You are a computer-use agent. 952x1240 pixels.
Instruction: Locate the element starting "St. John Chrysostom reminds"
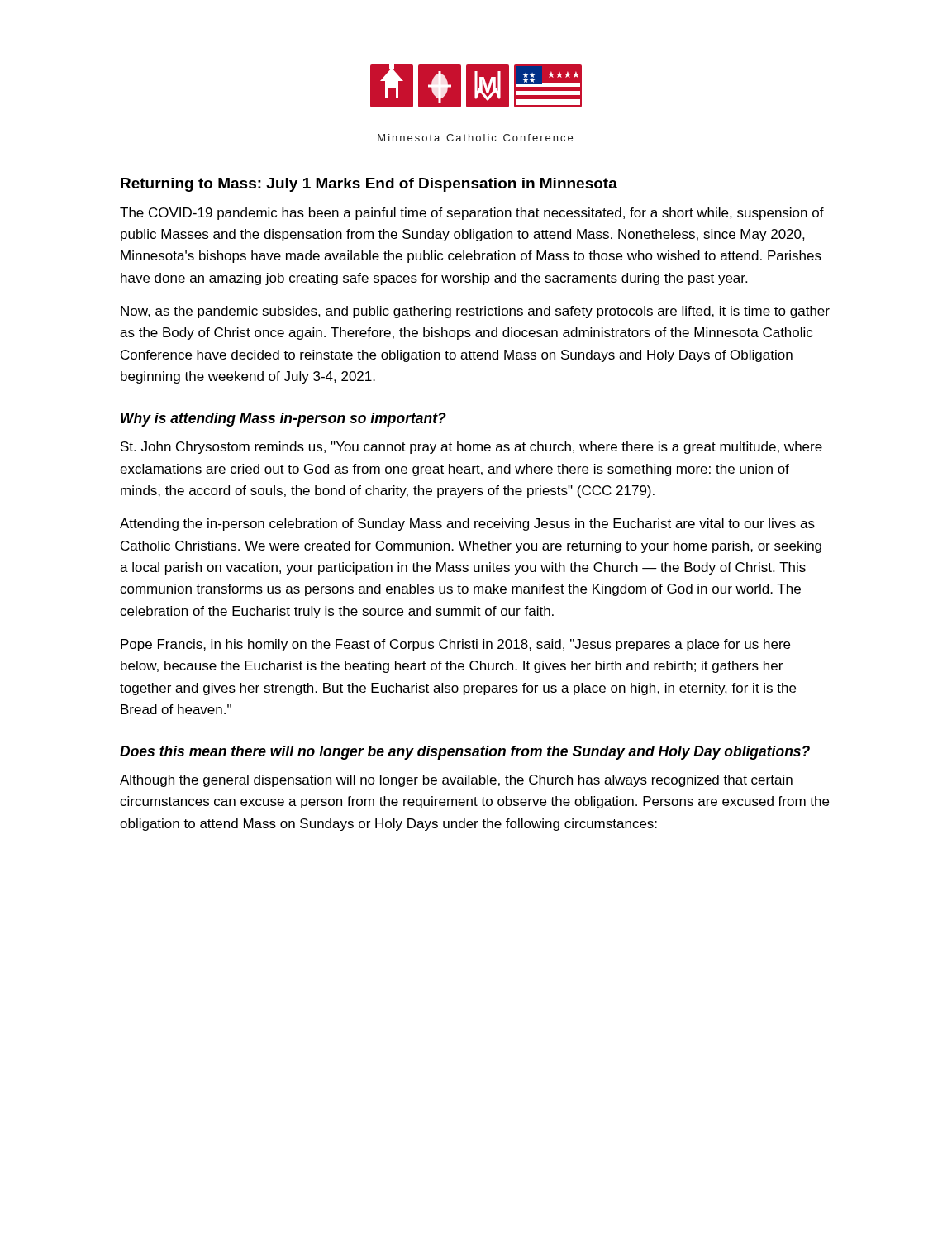coord(471,469)
